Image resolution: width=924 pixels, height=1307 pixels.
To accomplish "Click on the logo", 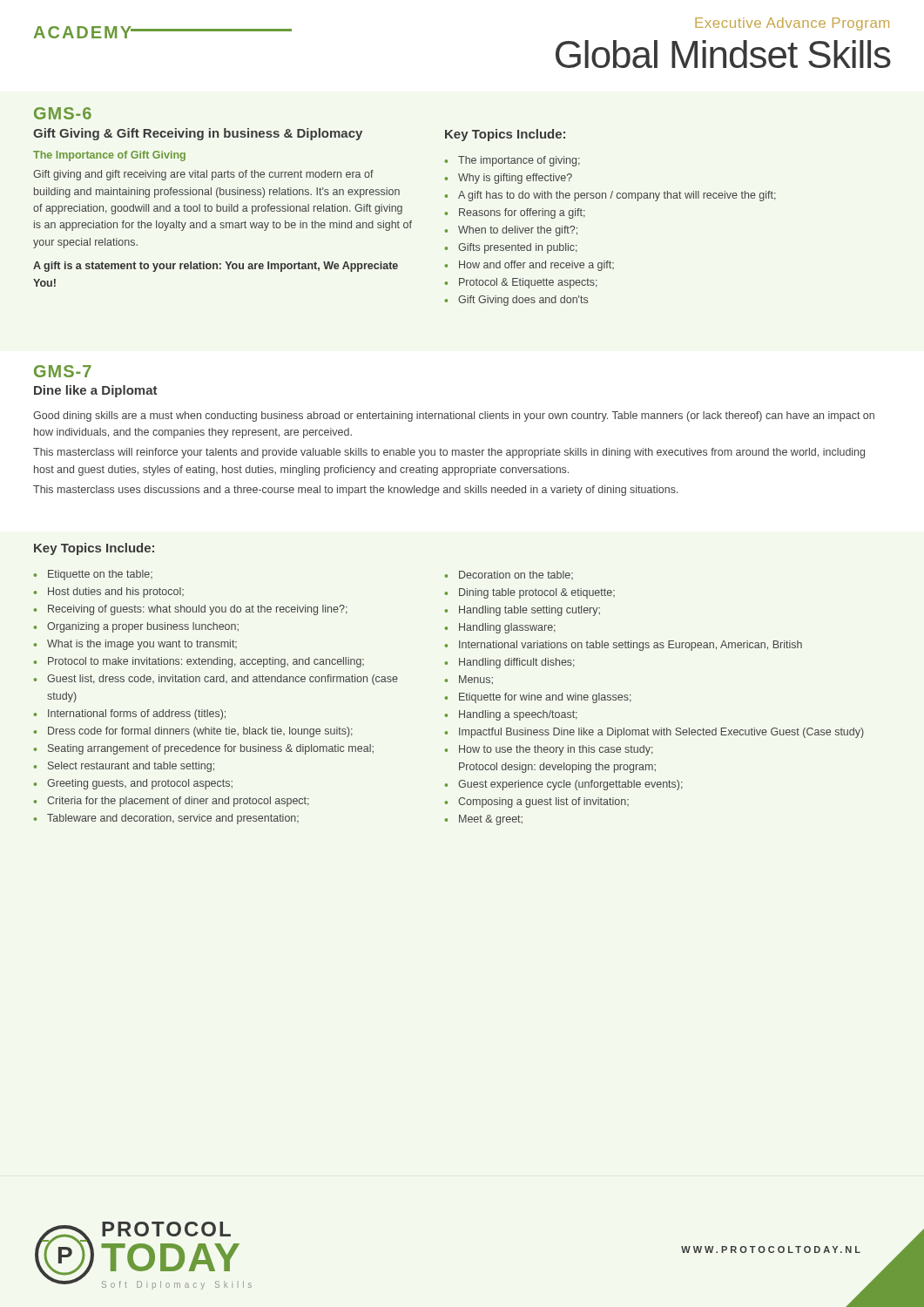I will [x=144, y=1255].
